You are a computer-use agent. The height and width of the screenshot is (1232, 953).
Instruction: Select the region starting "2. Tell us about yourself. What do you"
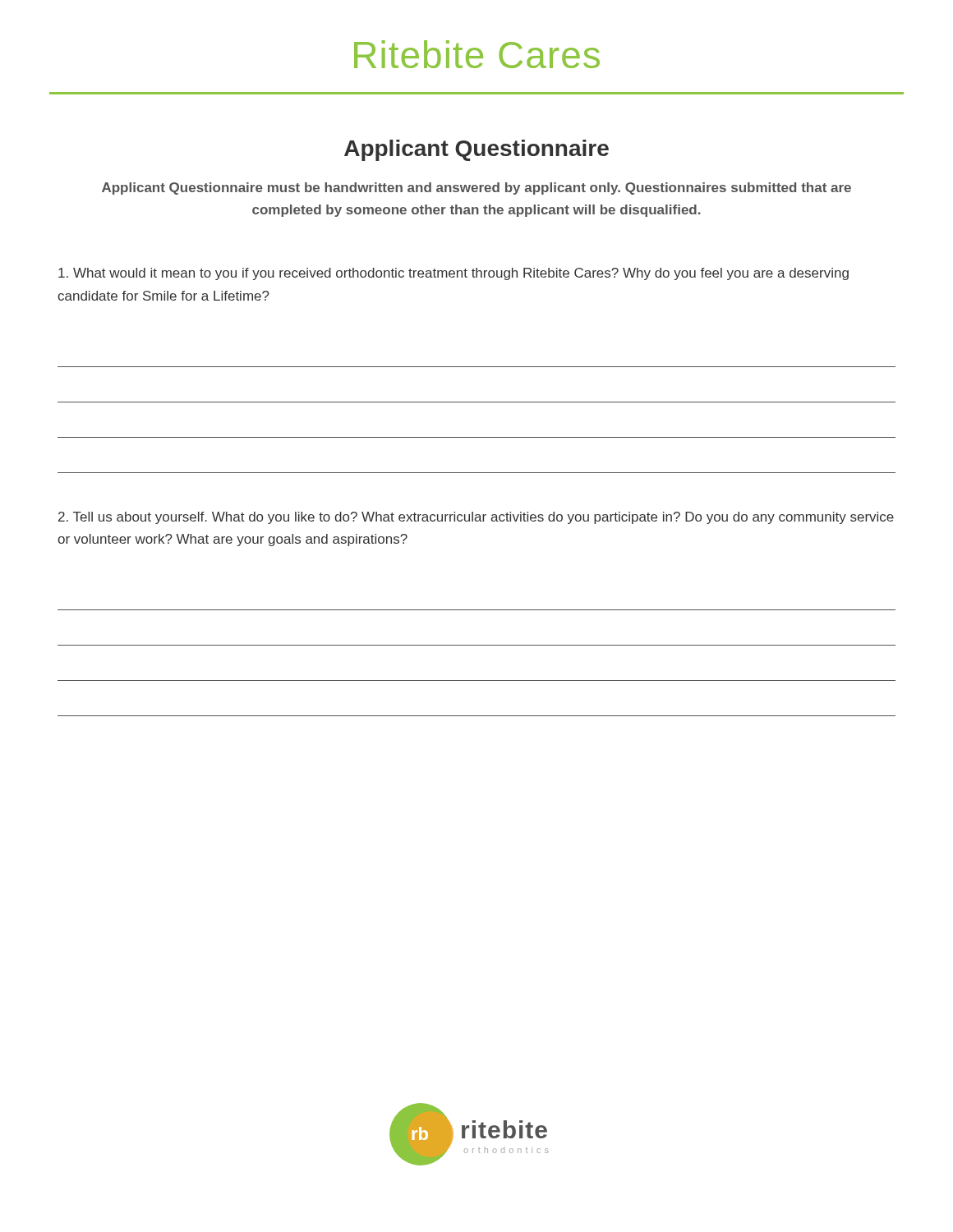pyautogui.click(x=476, y=611)
